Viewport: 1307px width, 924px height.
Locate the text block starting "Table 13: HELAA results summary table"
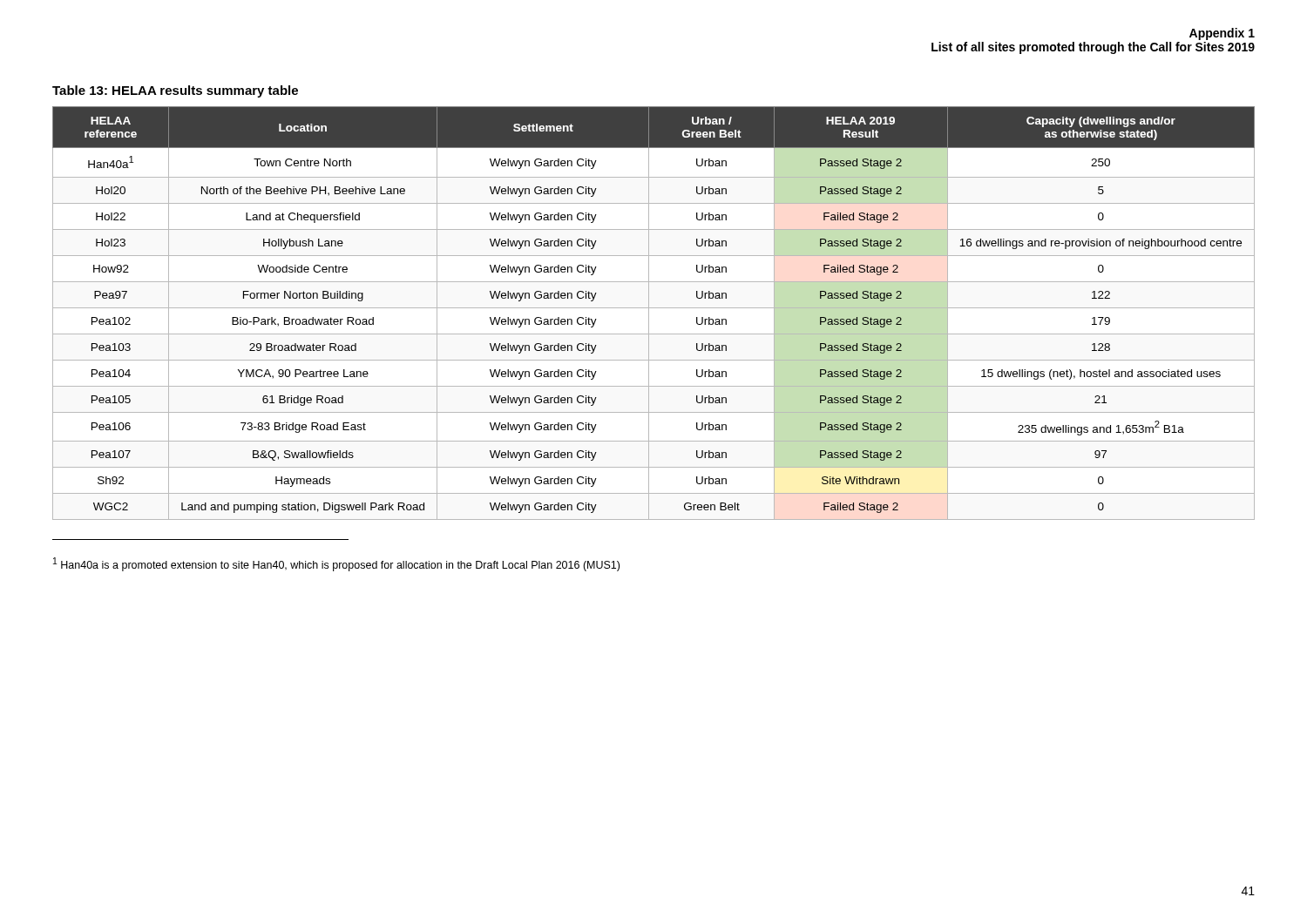coord(175,90)
